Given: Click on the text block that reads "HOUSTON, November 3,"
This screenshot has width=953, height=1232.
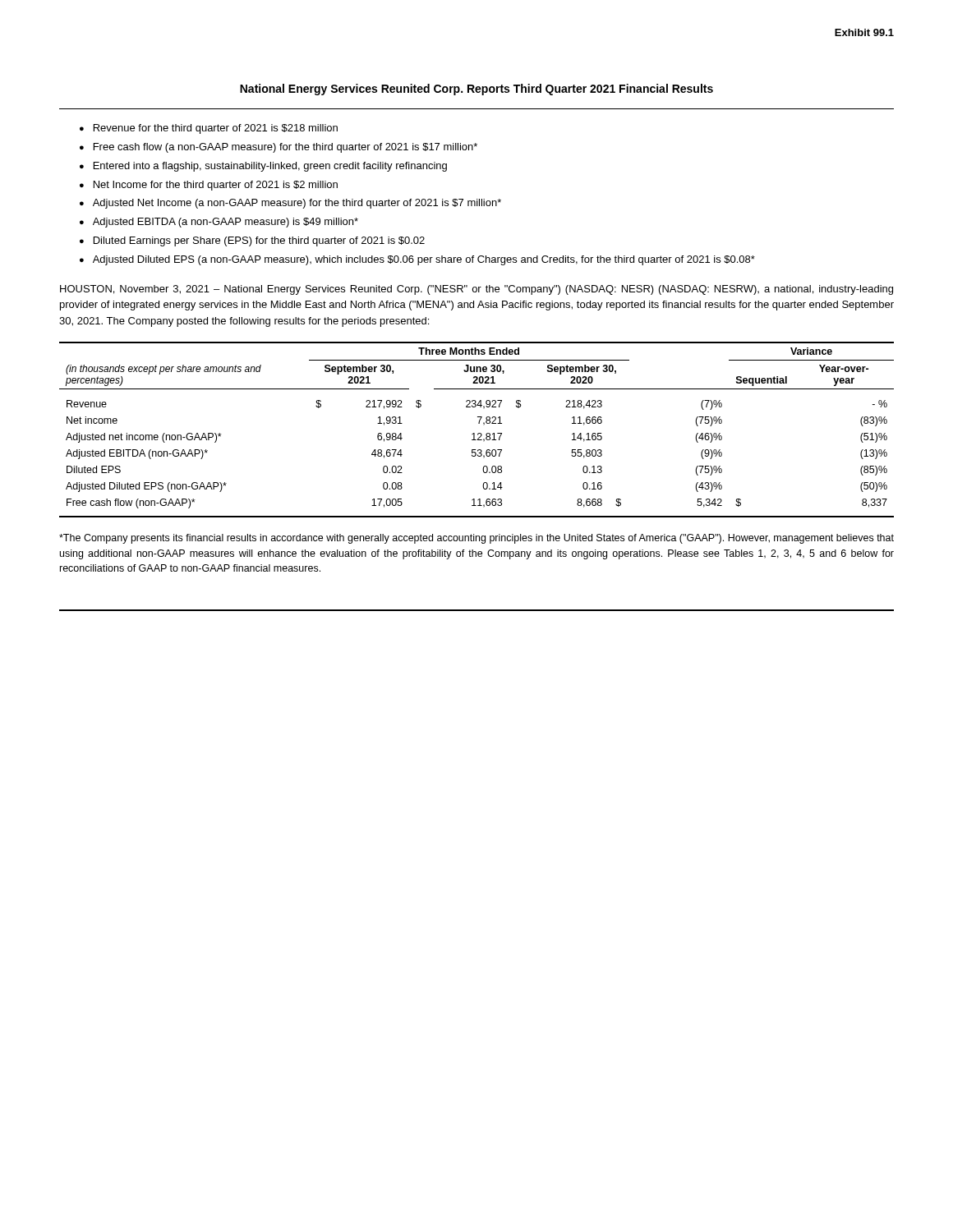Looking at the screenshot, I should tap(476, 305).
